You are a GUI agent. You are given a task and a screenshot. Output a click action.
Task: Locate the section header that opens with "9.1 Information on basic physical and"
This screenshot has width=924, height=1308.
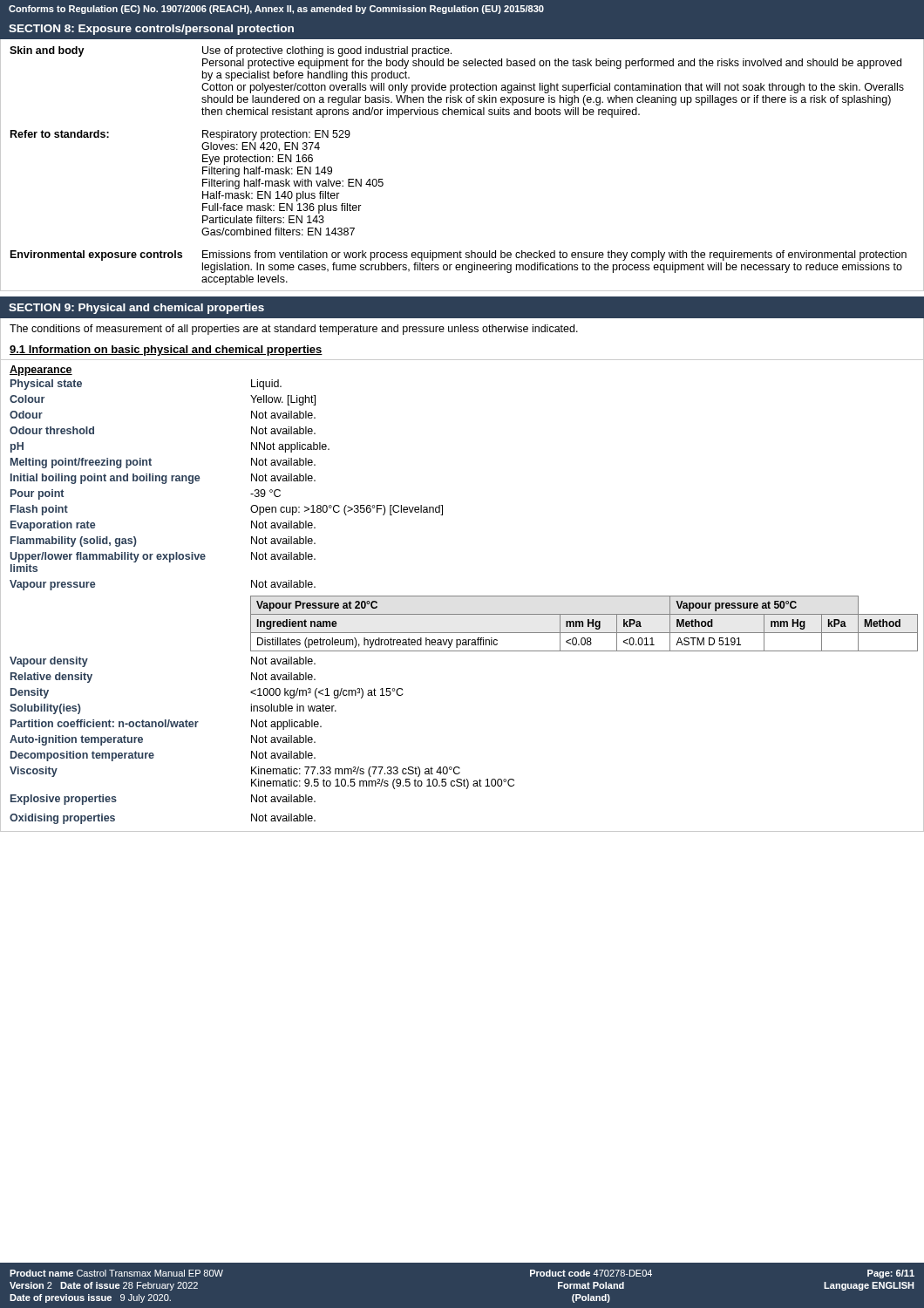pos(166,349)
